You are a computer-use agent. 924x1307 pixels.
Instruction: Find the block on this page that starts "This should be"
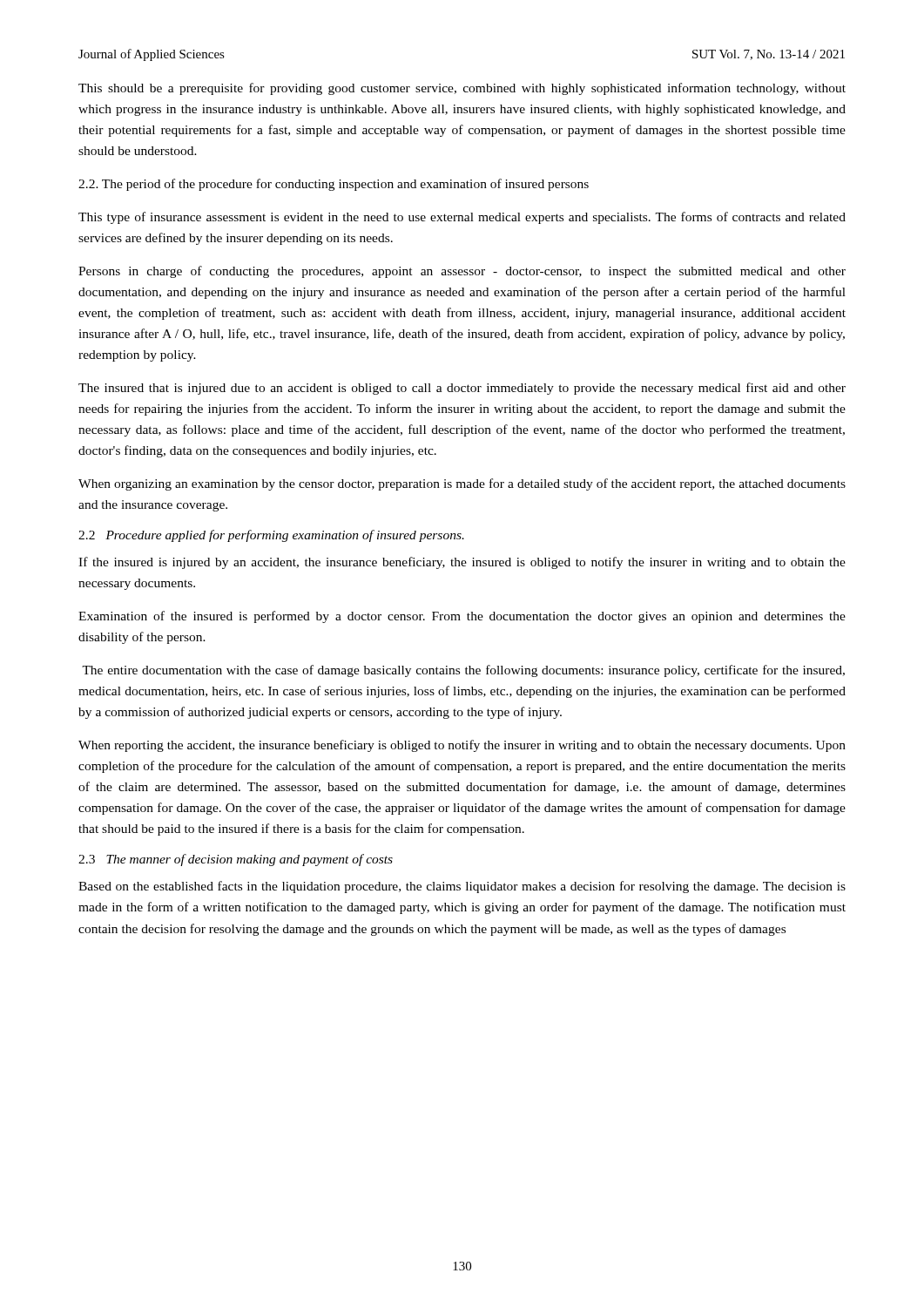(462, 119)
